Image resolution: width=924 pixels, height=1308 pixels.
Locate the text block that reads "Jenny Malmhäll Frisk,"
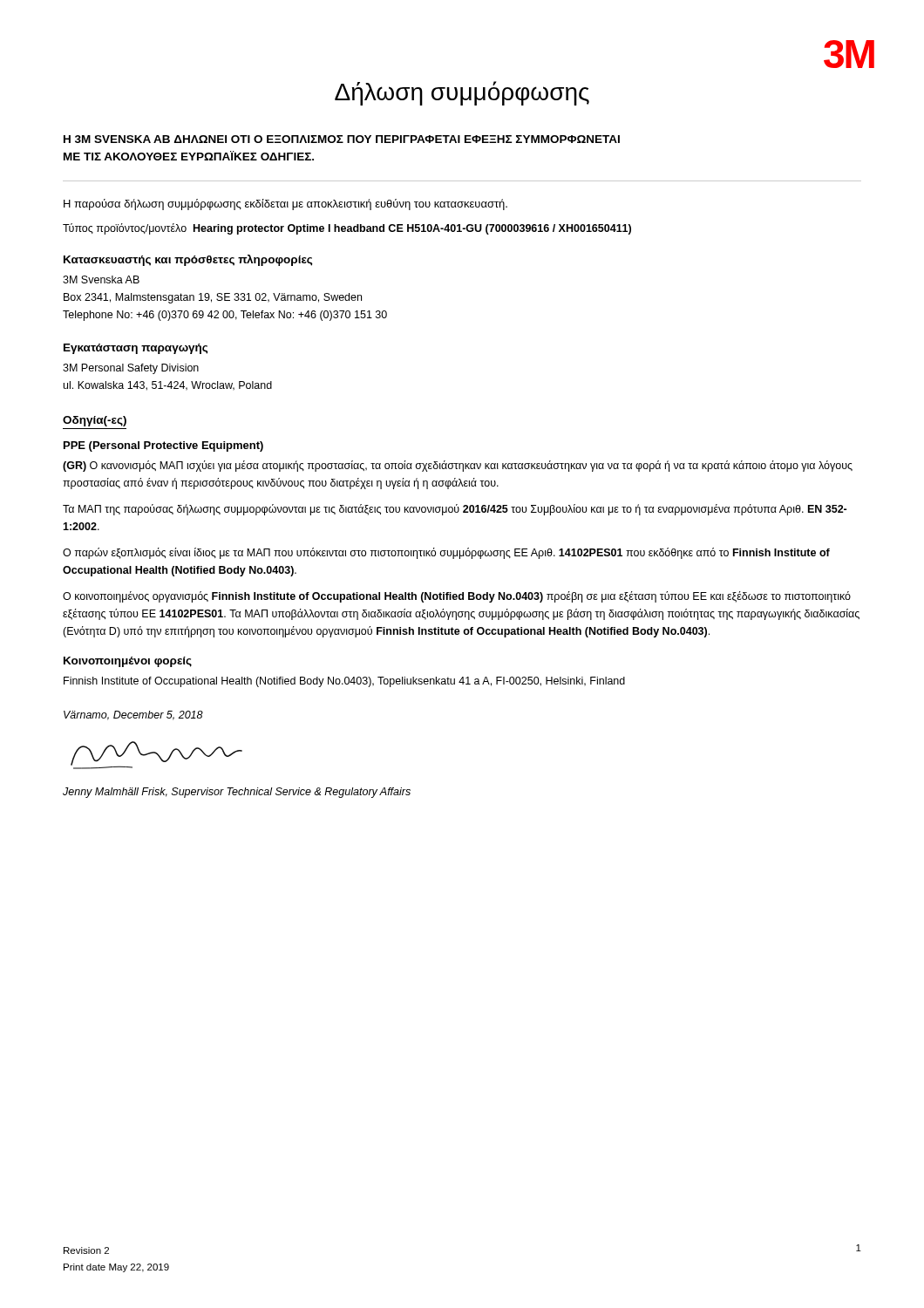tap(237, 792)
